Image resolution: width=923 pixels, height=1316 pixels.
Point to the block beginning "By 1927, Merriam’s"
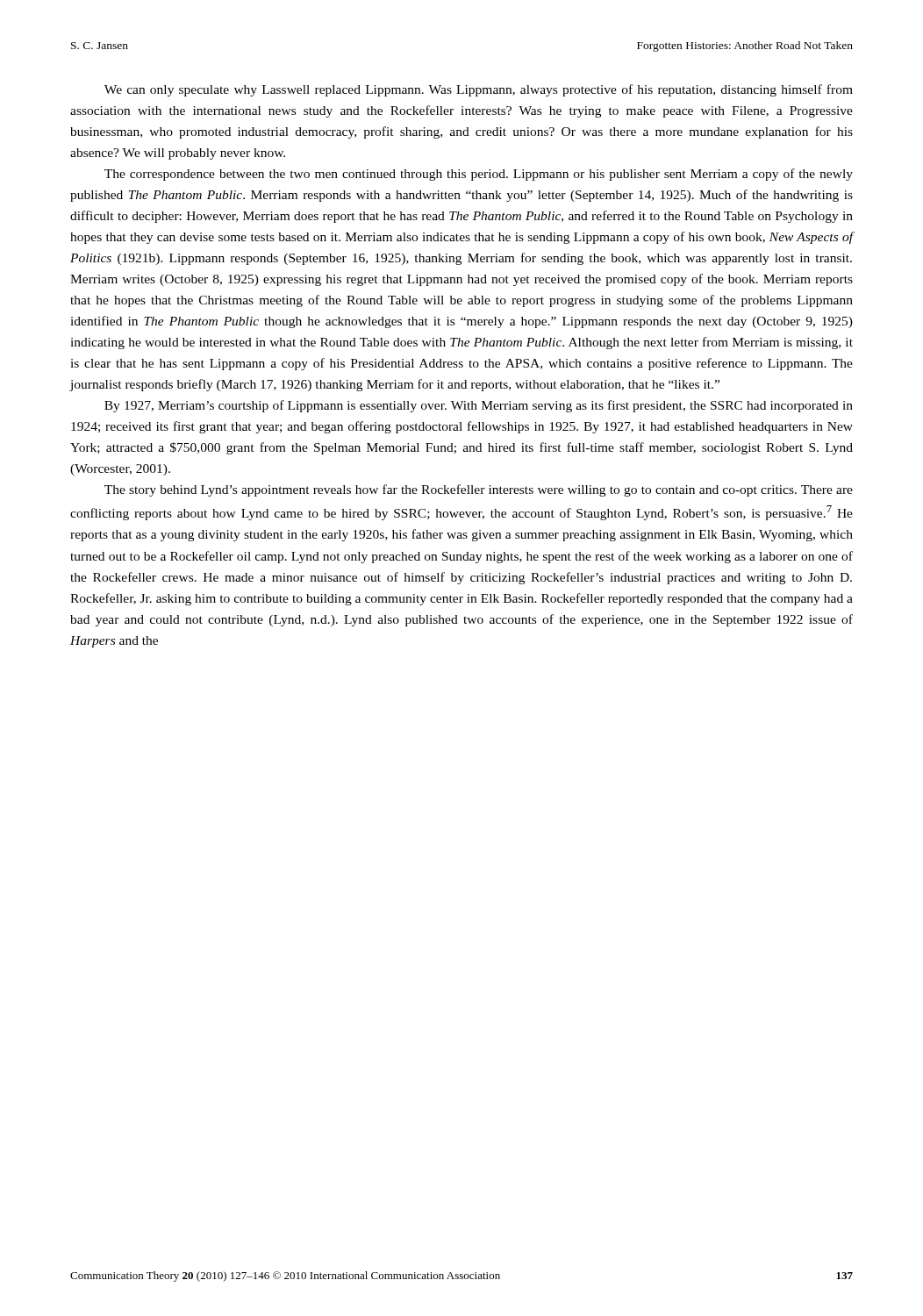462,437
